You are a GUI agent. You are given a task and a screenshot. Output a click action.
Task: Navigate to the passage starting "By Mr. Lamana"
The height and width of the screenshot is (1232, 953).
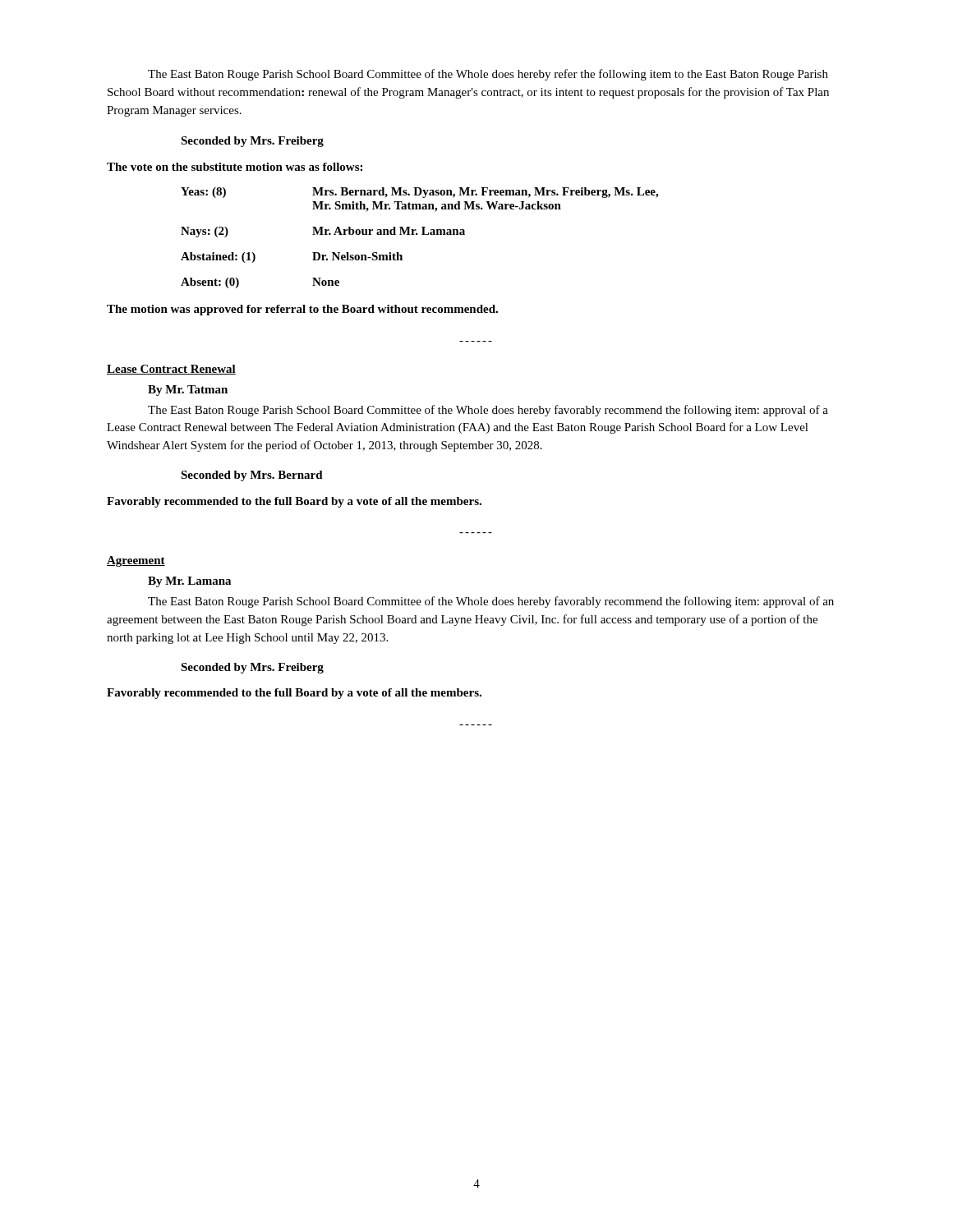[190, 581]
